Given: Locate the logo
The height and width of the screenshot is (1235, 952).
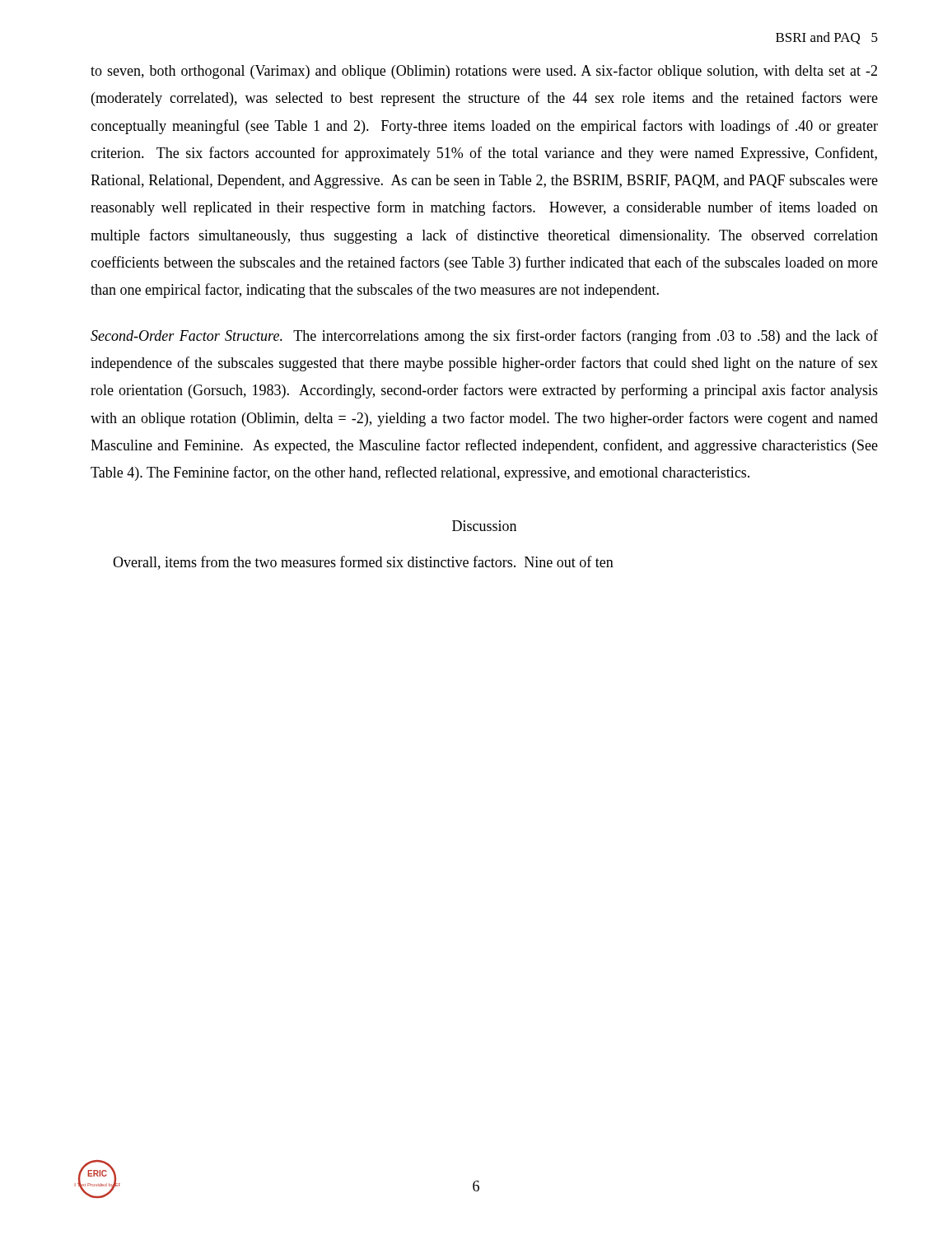Looking at the screenshot, I should (x=97, y=1181).
